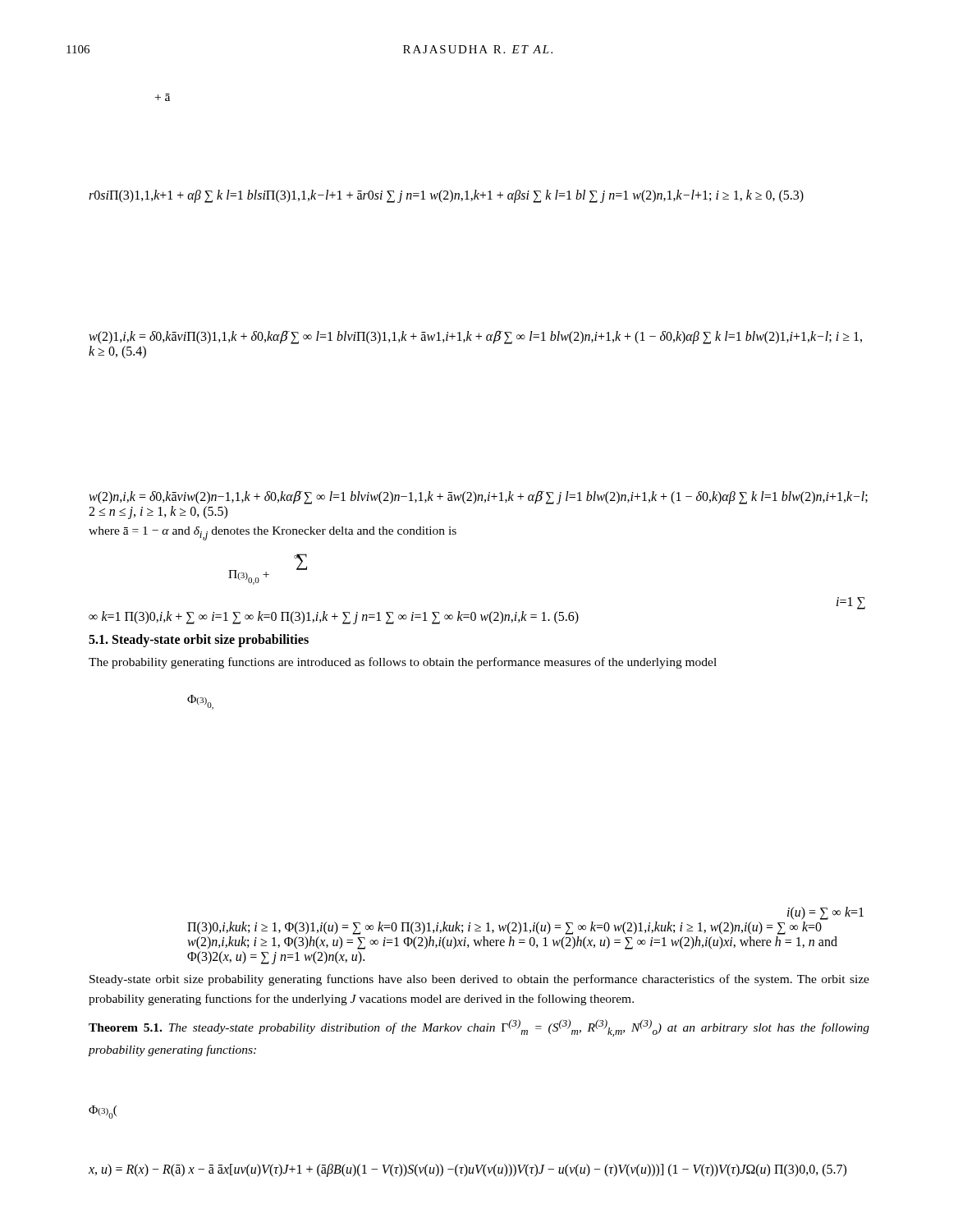Find the block on this page that starts "Theorem 5.1. The steady-state probability distribution"

coord(479,1036)
